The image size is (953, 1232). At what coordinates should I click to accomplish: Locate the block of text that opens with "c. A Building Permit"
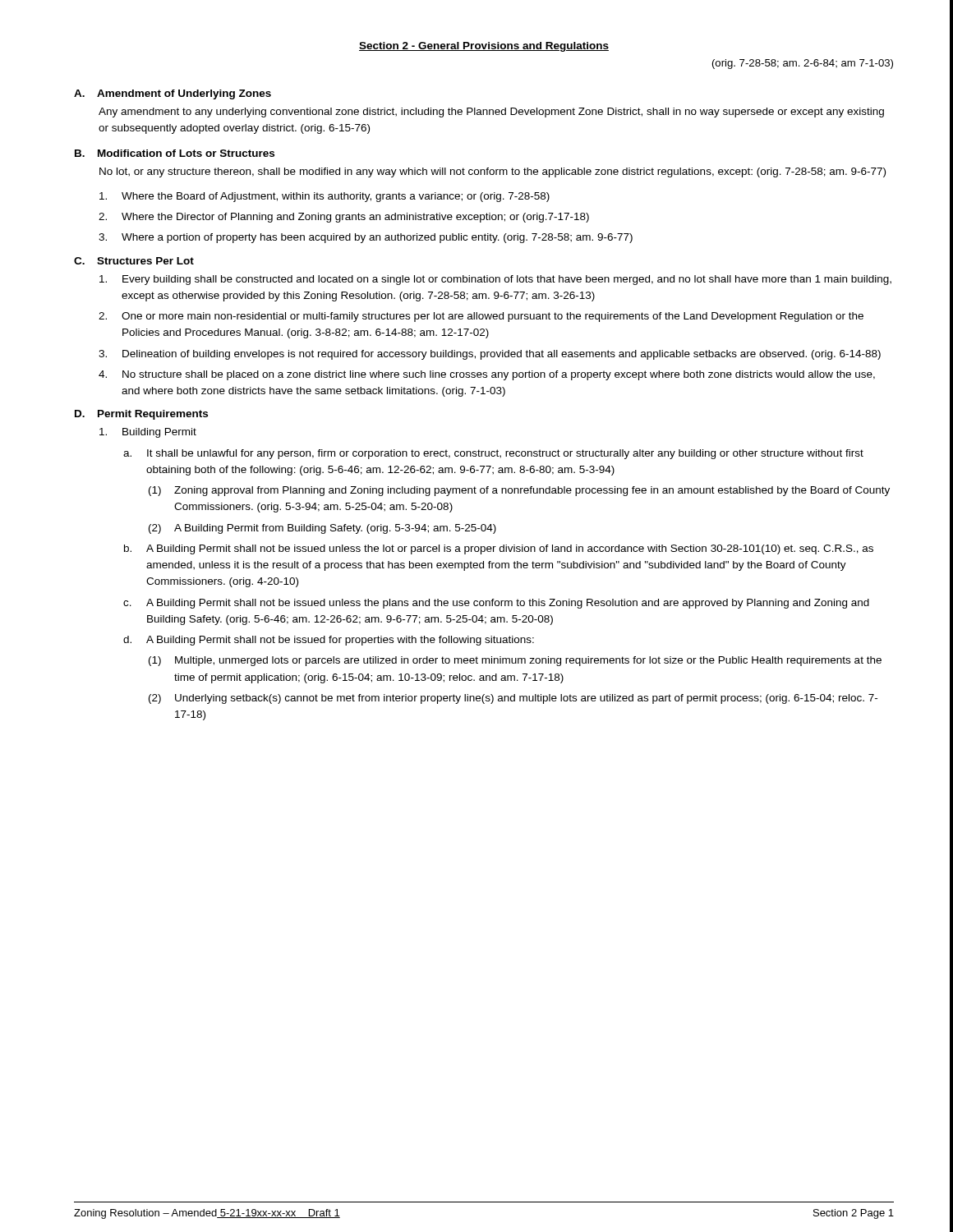click(x=509, y=611)
